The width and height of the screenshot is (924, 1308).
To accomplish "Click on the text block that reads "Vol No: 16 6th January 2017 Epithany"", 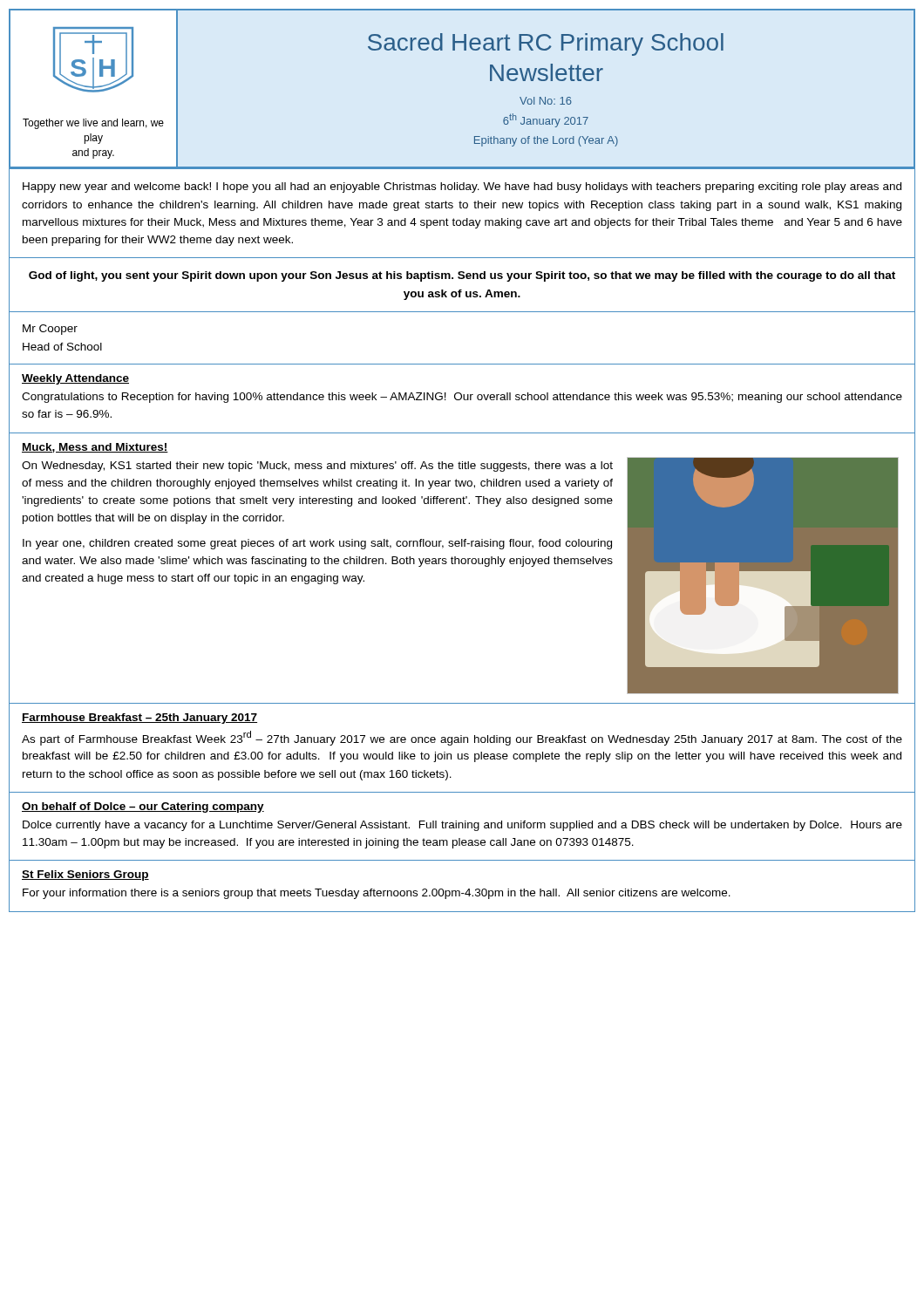I will (x=546, y=120).
